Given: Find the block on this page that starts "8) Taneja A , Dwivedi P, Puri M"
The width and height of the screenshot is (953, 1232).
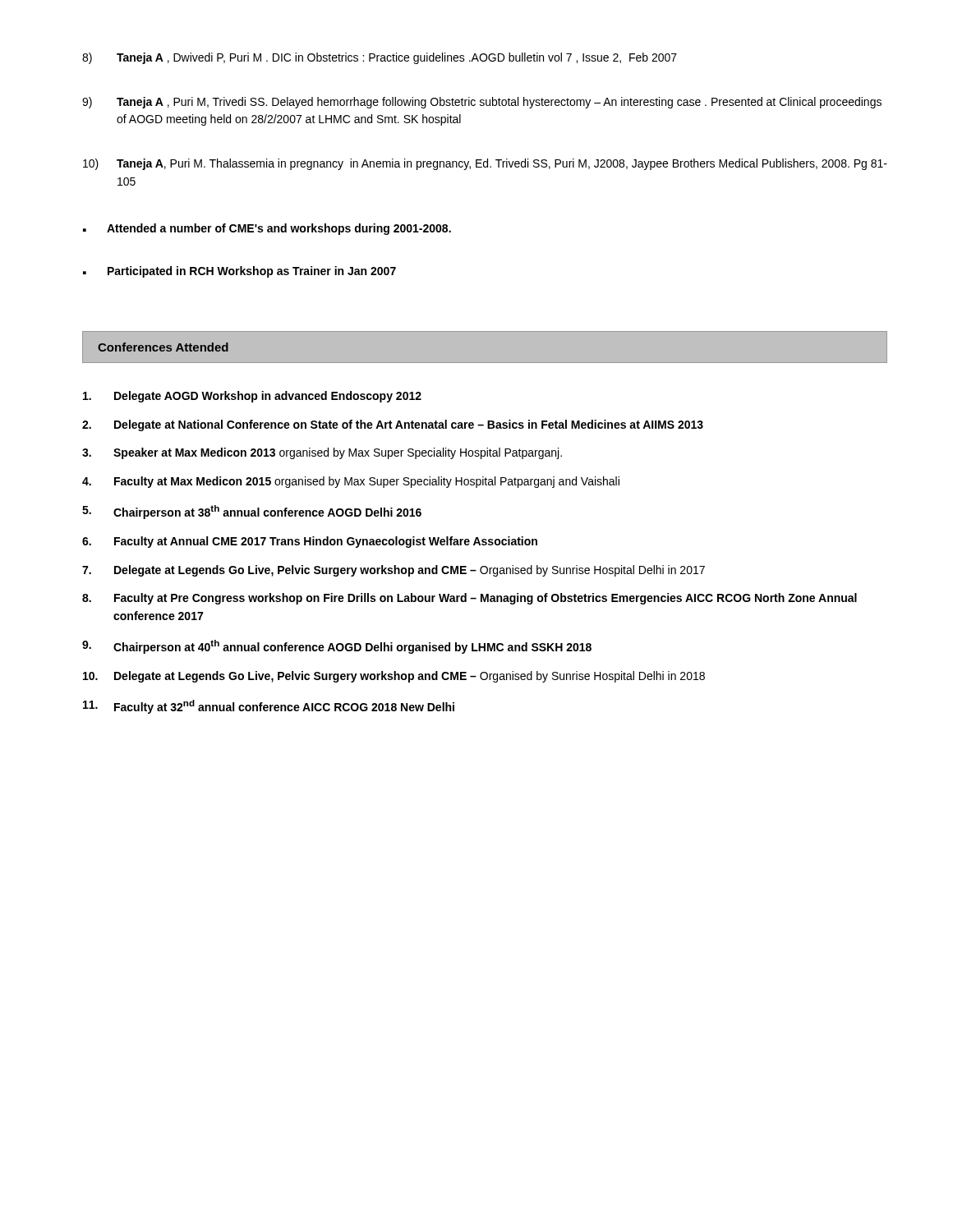Looking at the screenshot, I should pos(380,58).
